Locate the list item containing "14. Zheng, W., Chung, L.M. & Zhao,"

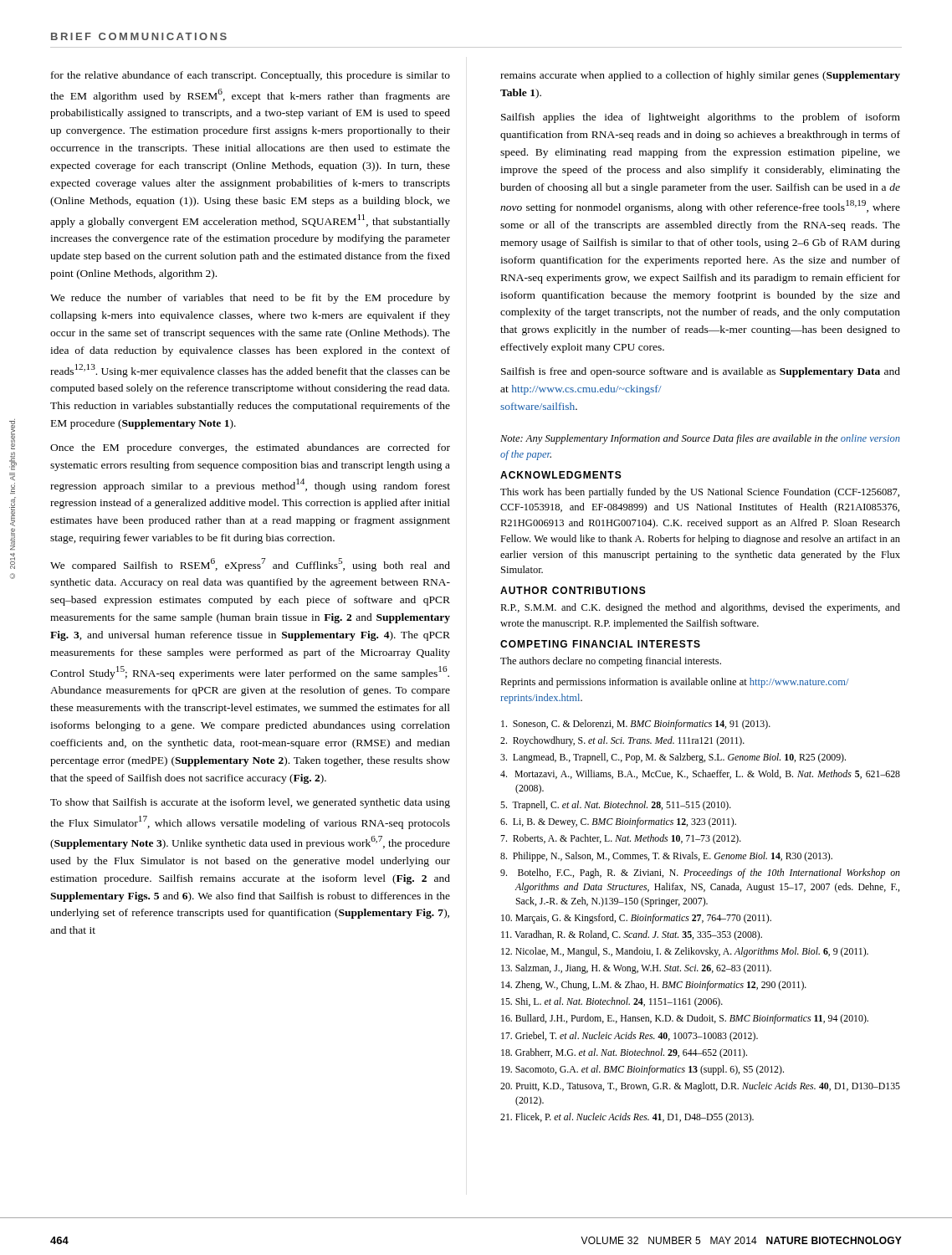700,985
